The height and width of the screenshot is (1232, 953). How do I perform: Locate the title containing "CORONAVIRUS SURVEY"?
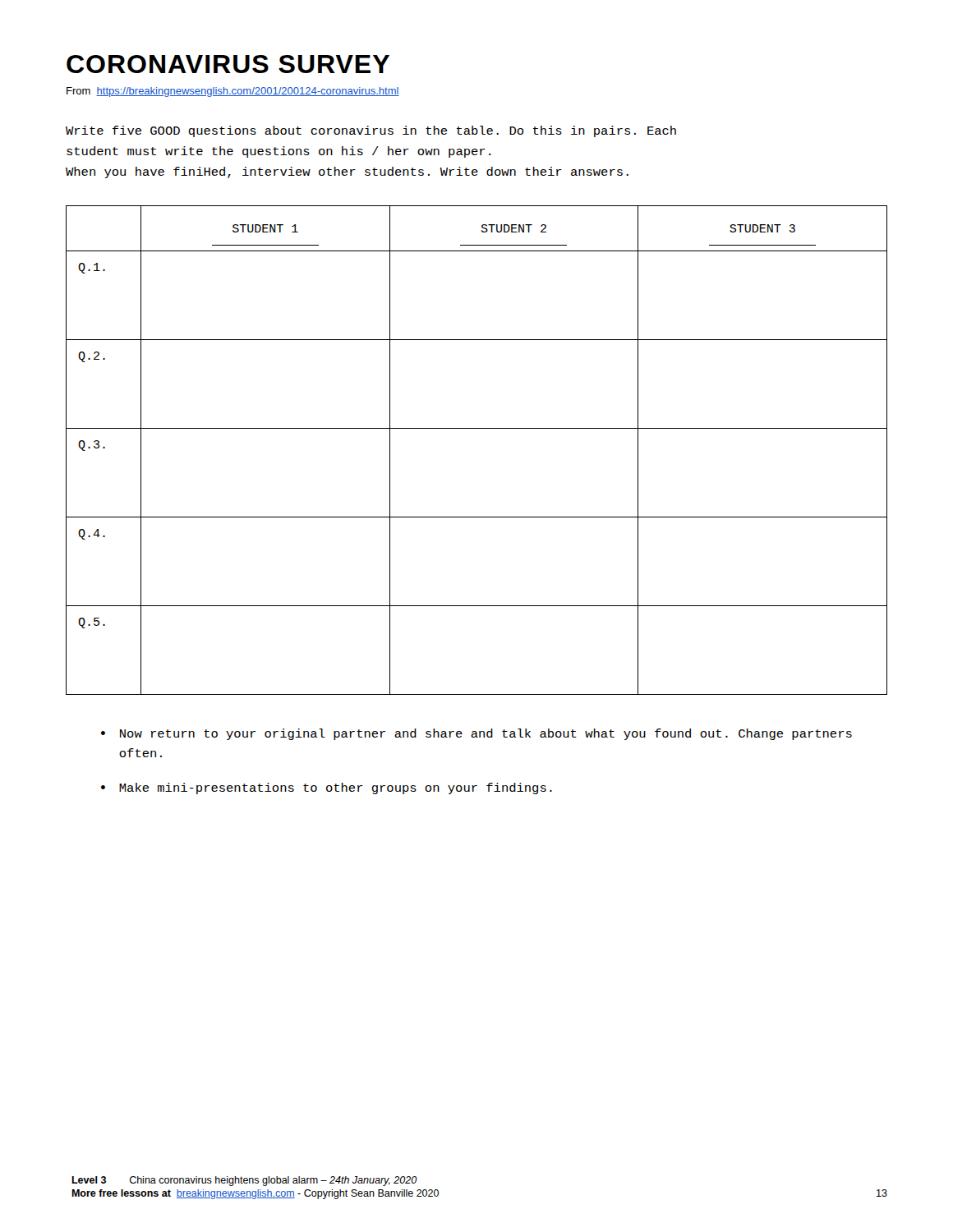pos(228,64)
